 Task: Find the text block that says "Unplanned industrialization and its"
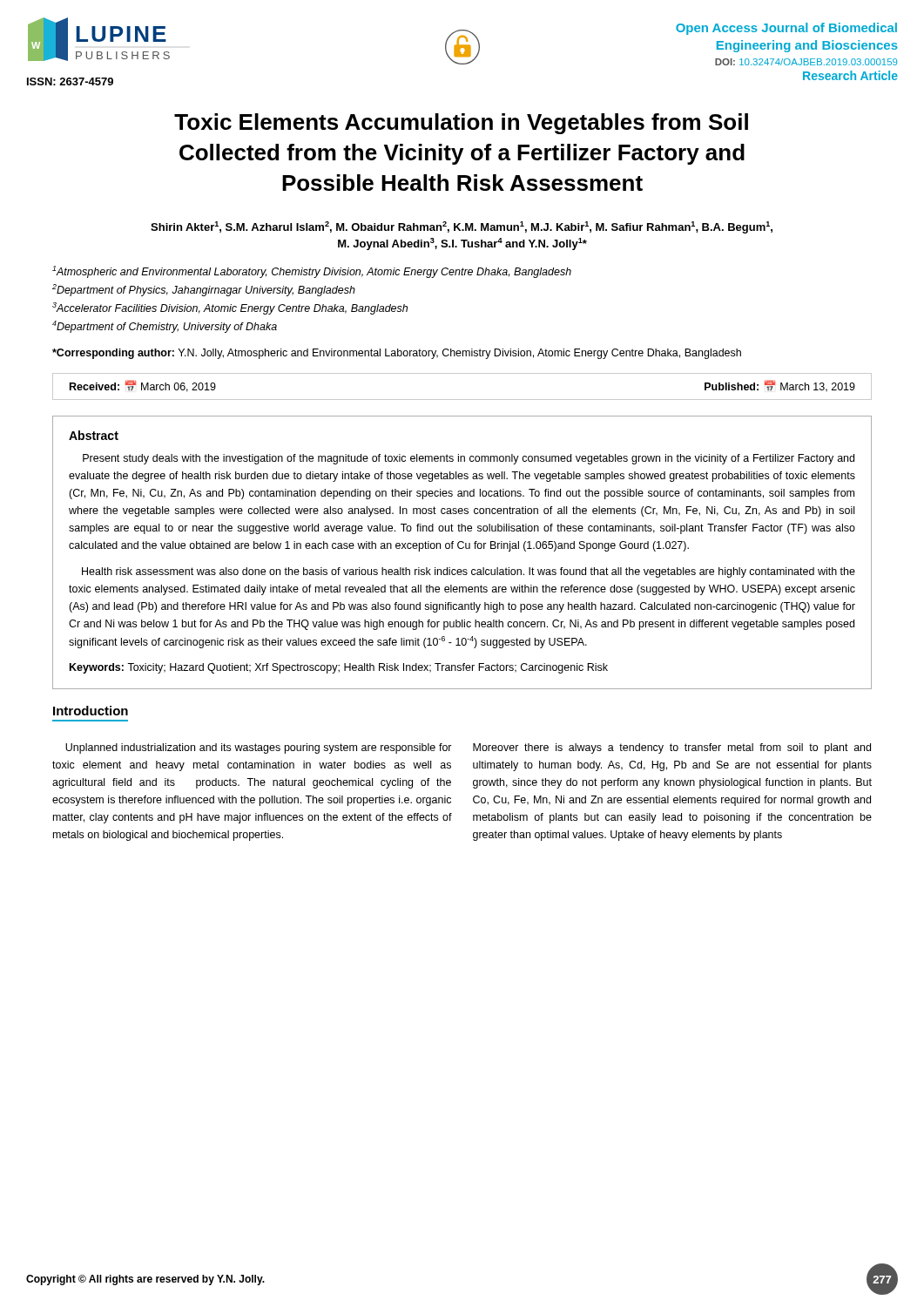click(252, 792)
